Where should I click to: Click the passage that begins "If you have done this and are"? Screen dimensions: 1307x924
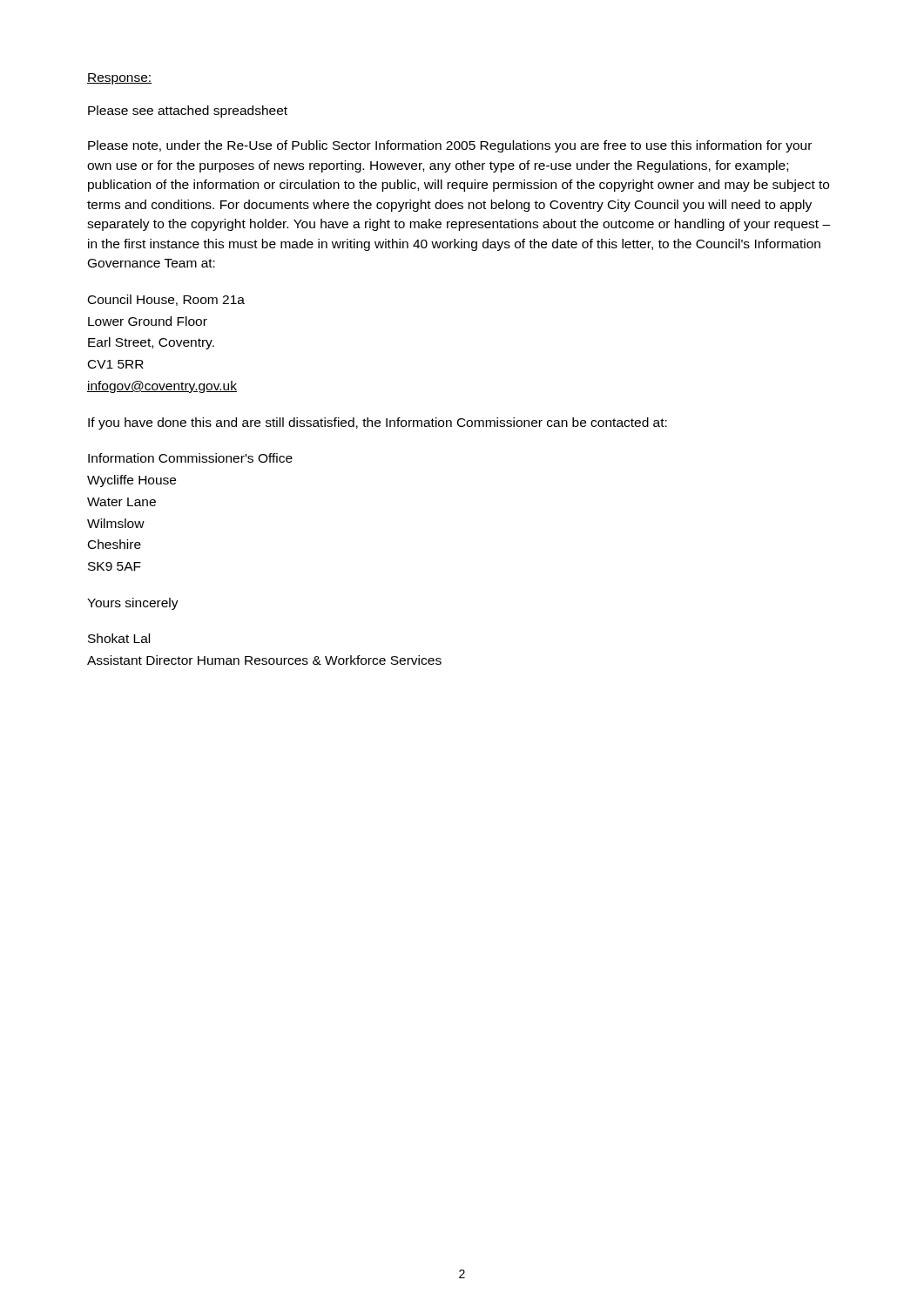(378, 422)
